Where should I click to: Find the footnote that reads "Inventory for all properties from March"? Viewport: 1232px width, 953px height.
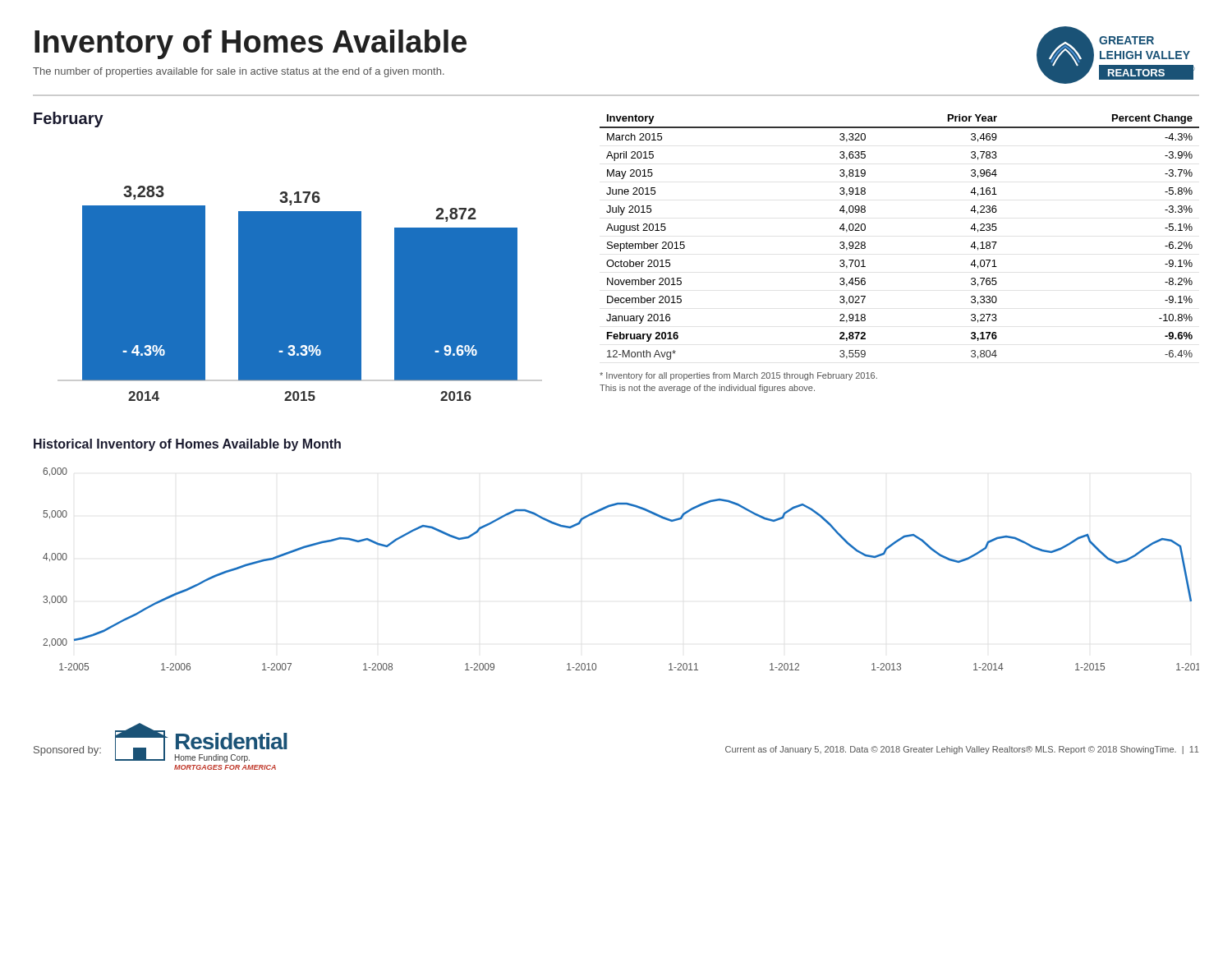pos(747,382)
